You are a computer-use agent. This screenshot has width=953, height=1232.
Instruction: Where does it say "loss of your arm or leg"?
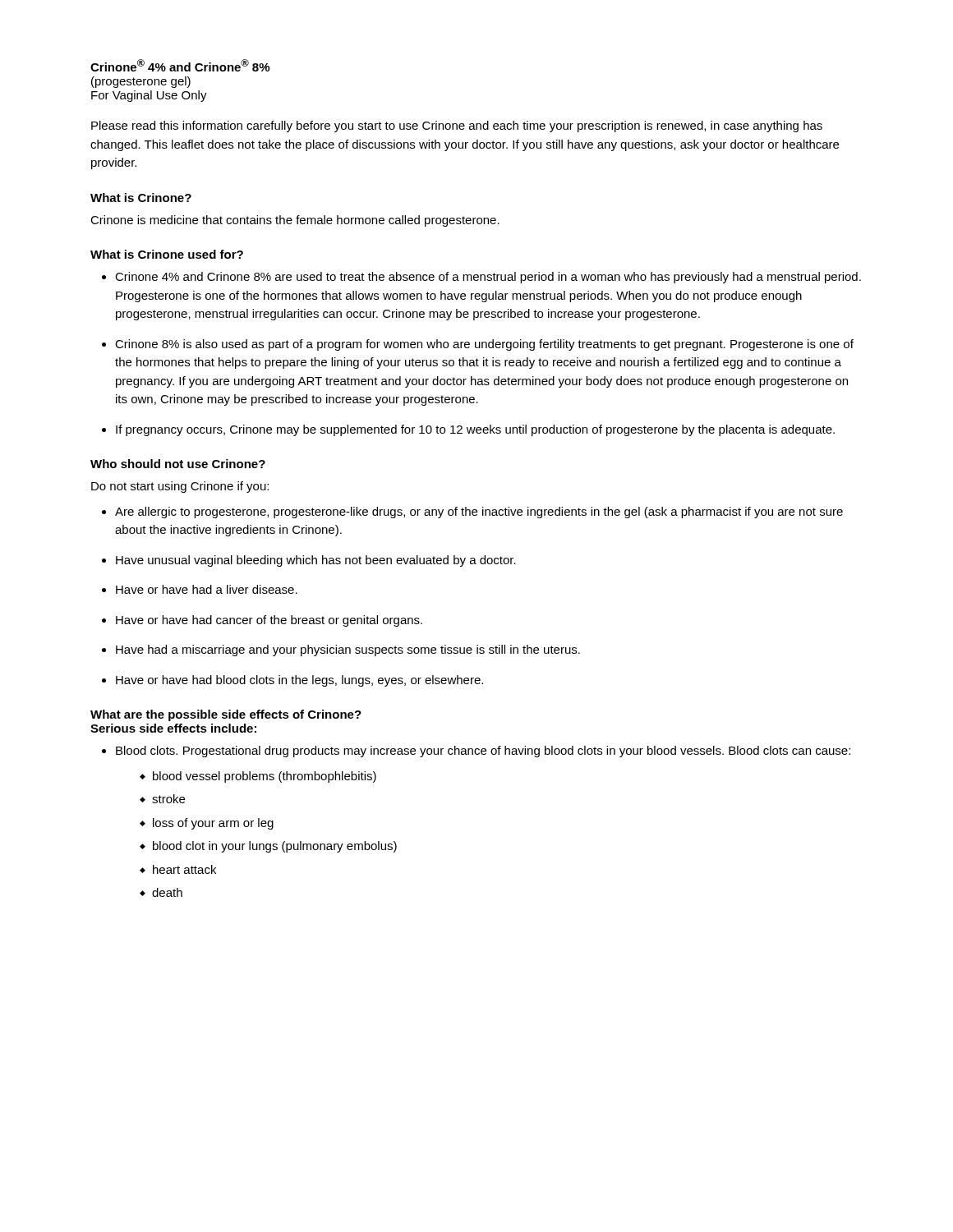click(x=213, y=822)
